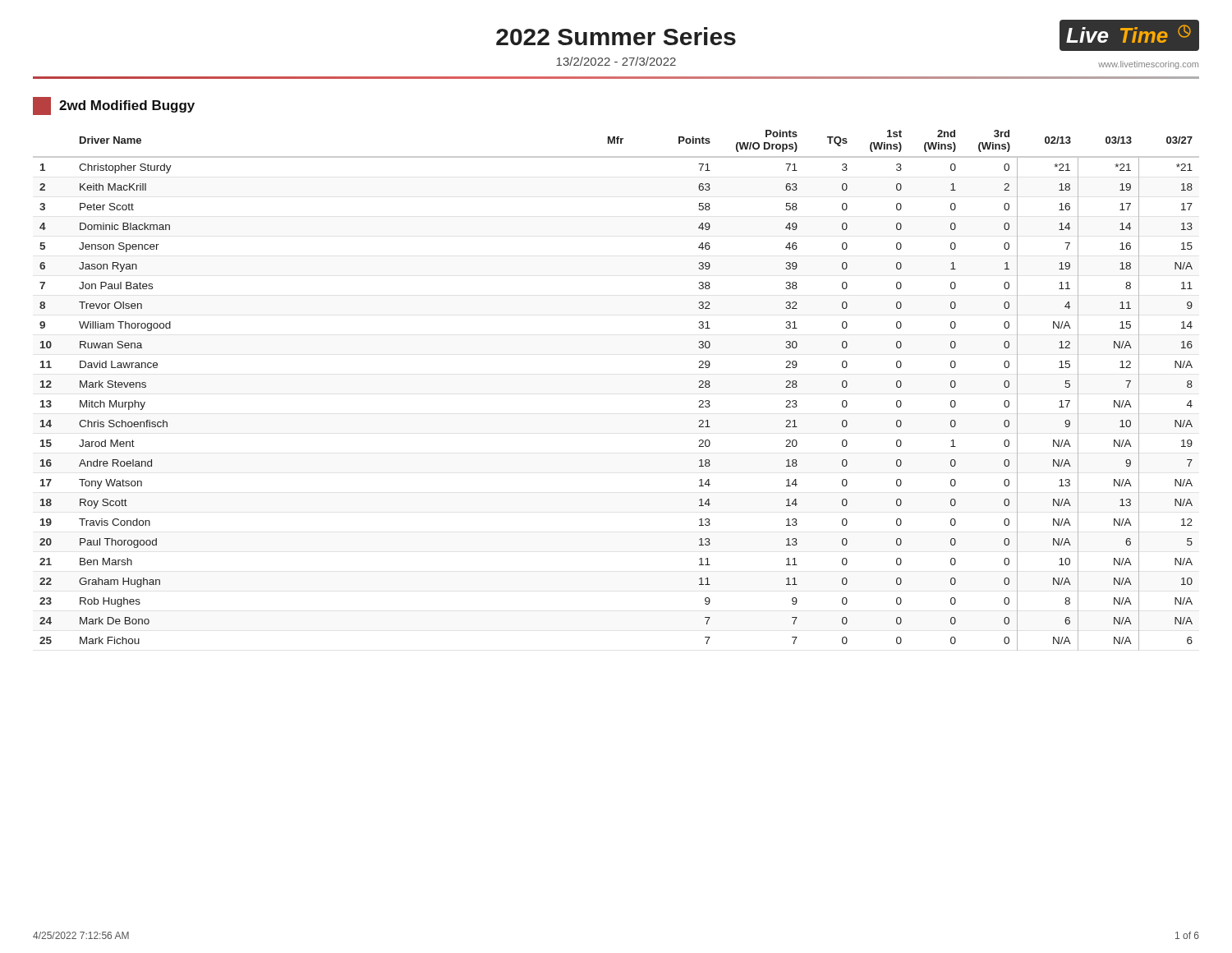The image size is (1232, 953).
Task: Select the region starting "13/2/2022 - 27/3/2022"
Action: [x=616, y=61]
